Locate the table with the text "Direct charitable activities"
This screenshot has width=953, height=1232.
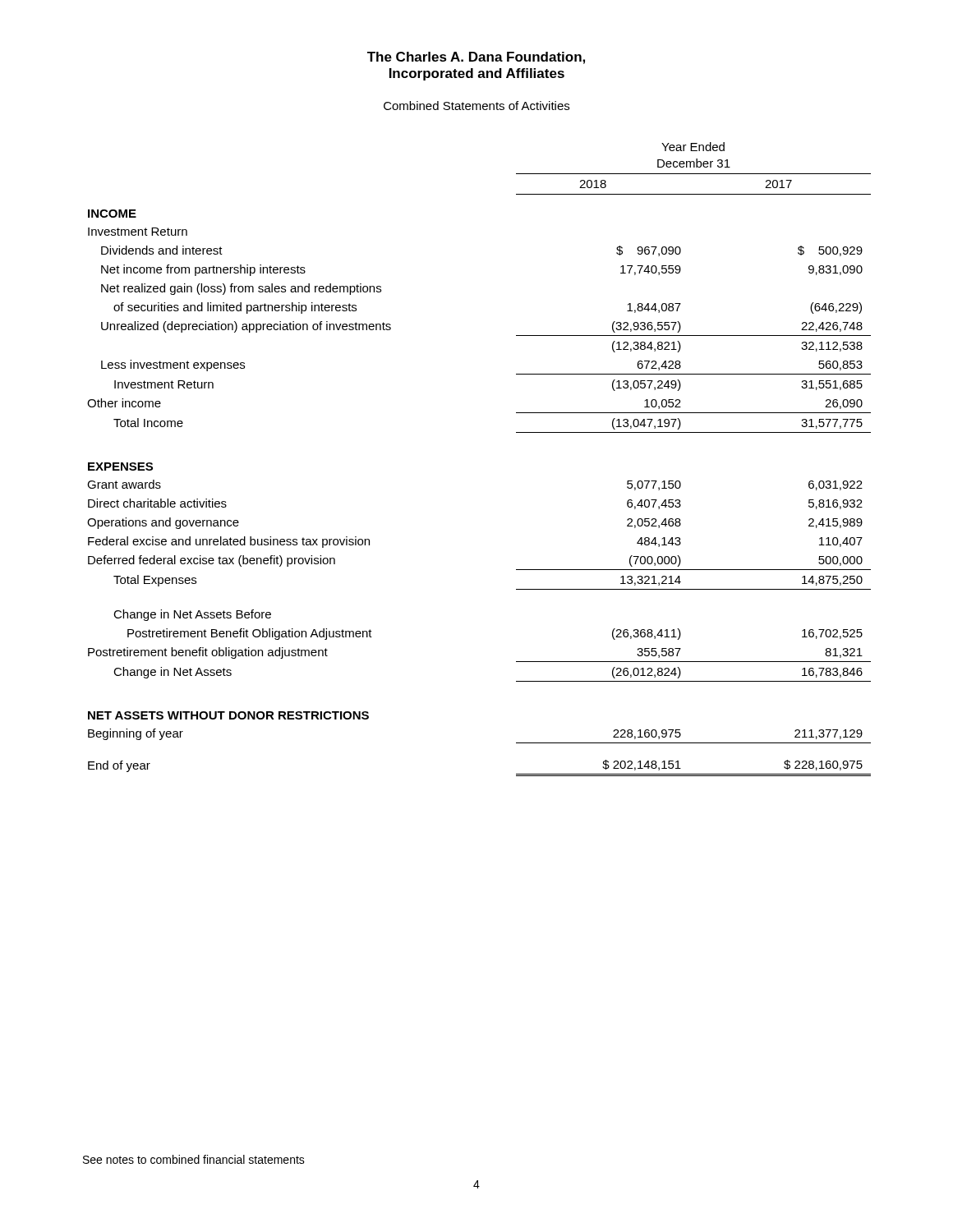(476, 456)
